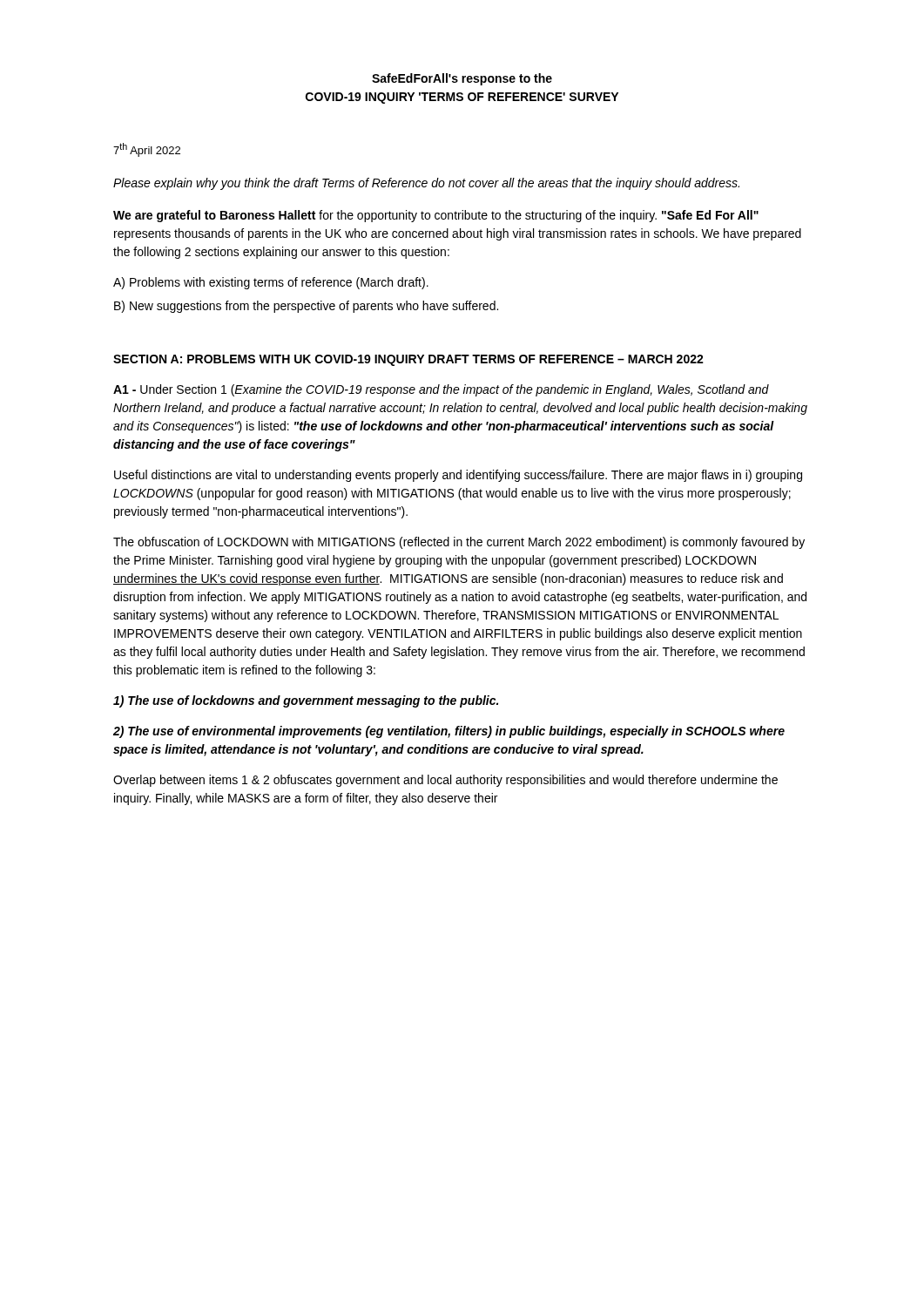The height and width of the screenshot is (1307, 924).
Task: Find the list item that says "2) The use of environmental improvements (eg ventilation,"
Action: pyautogui.click(x=449, y=740)
